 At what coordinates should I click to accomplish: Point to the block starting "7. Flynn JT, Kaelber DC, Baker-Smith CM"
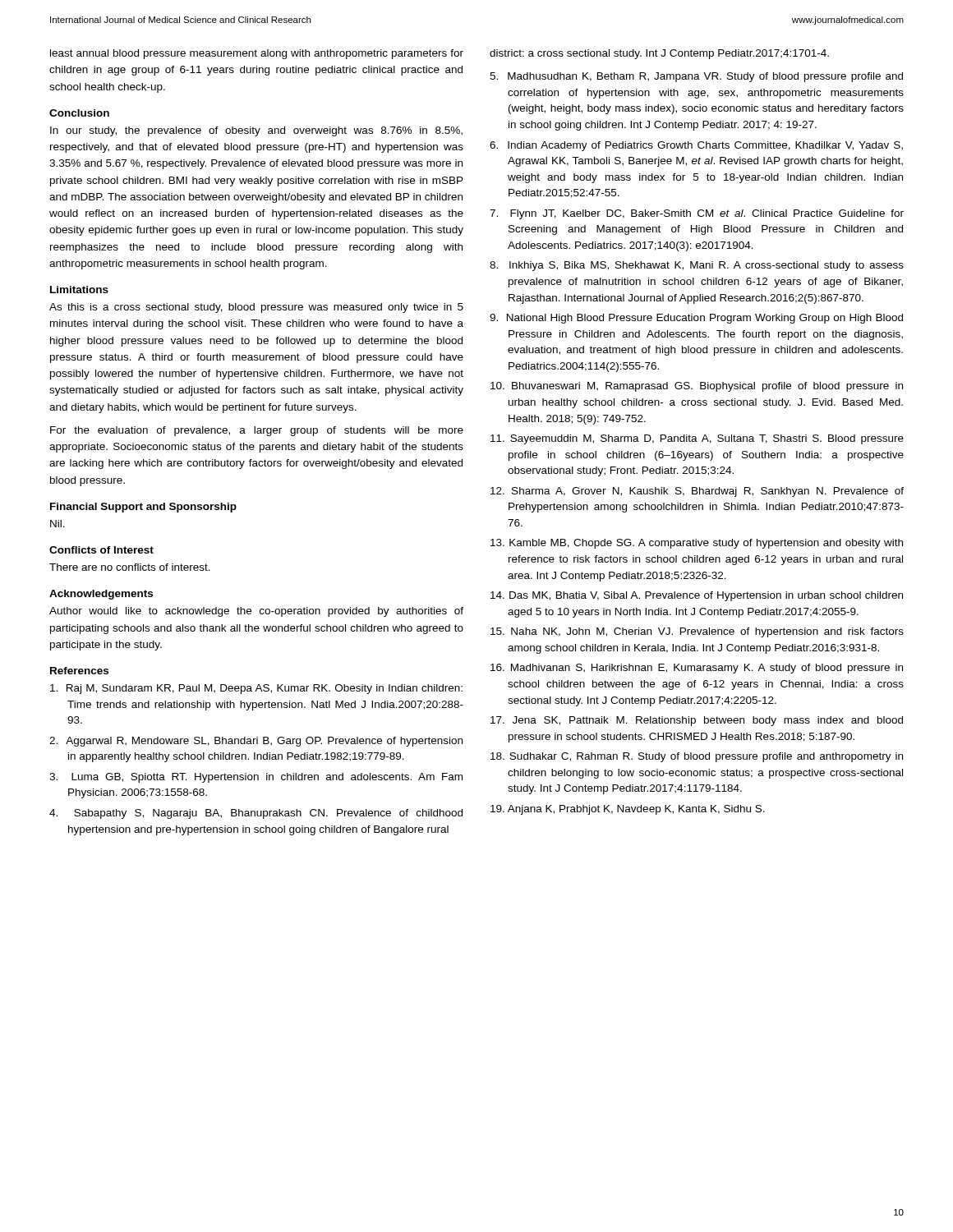697,229
